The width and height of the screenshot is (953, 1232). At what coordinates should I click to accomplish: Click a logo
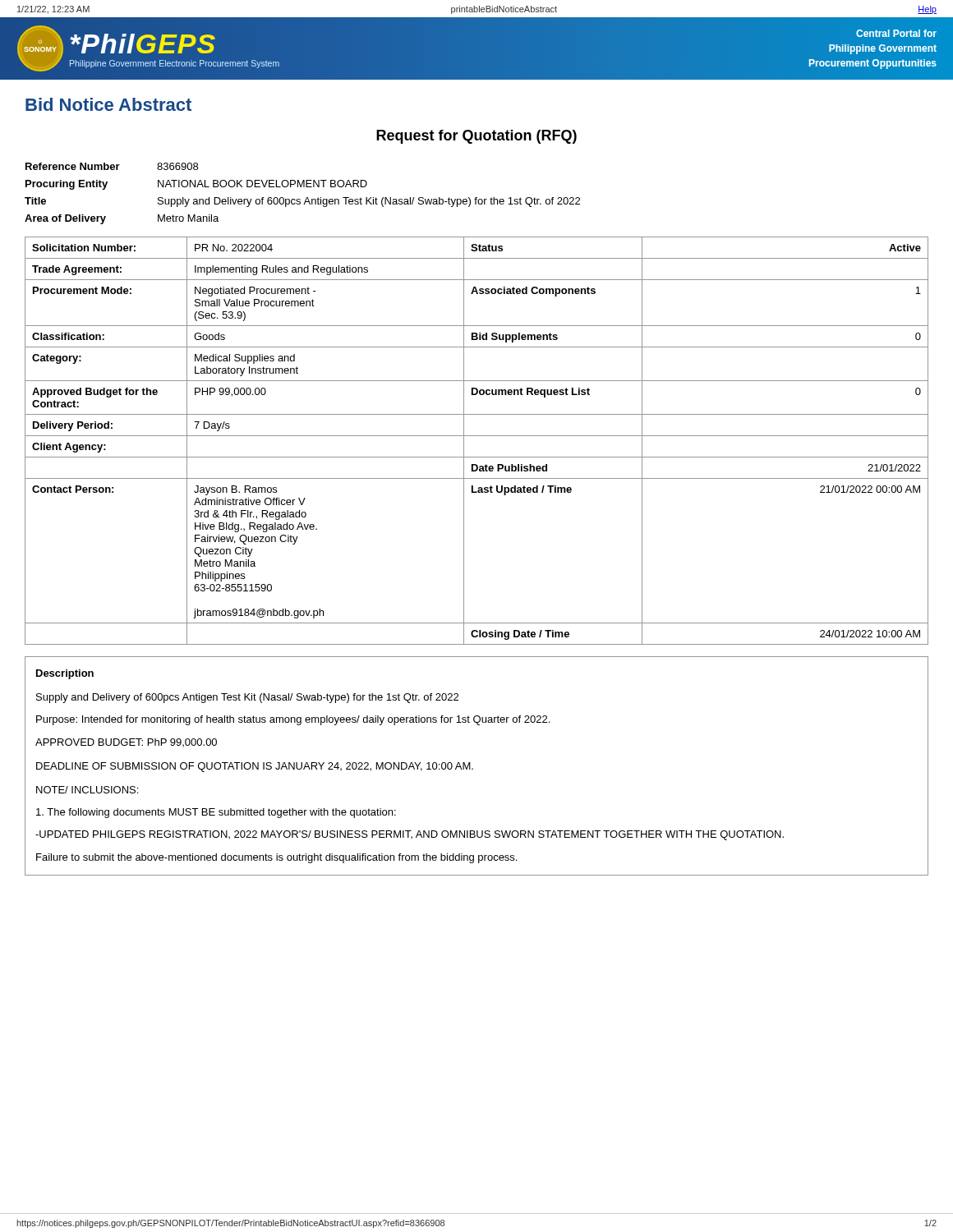(x=476, y=48)
